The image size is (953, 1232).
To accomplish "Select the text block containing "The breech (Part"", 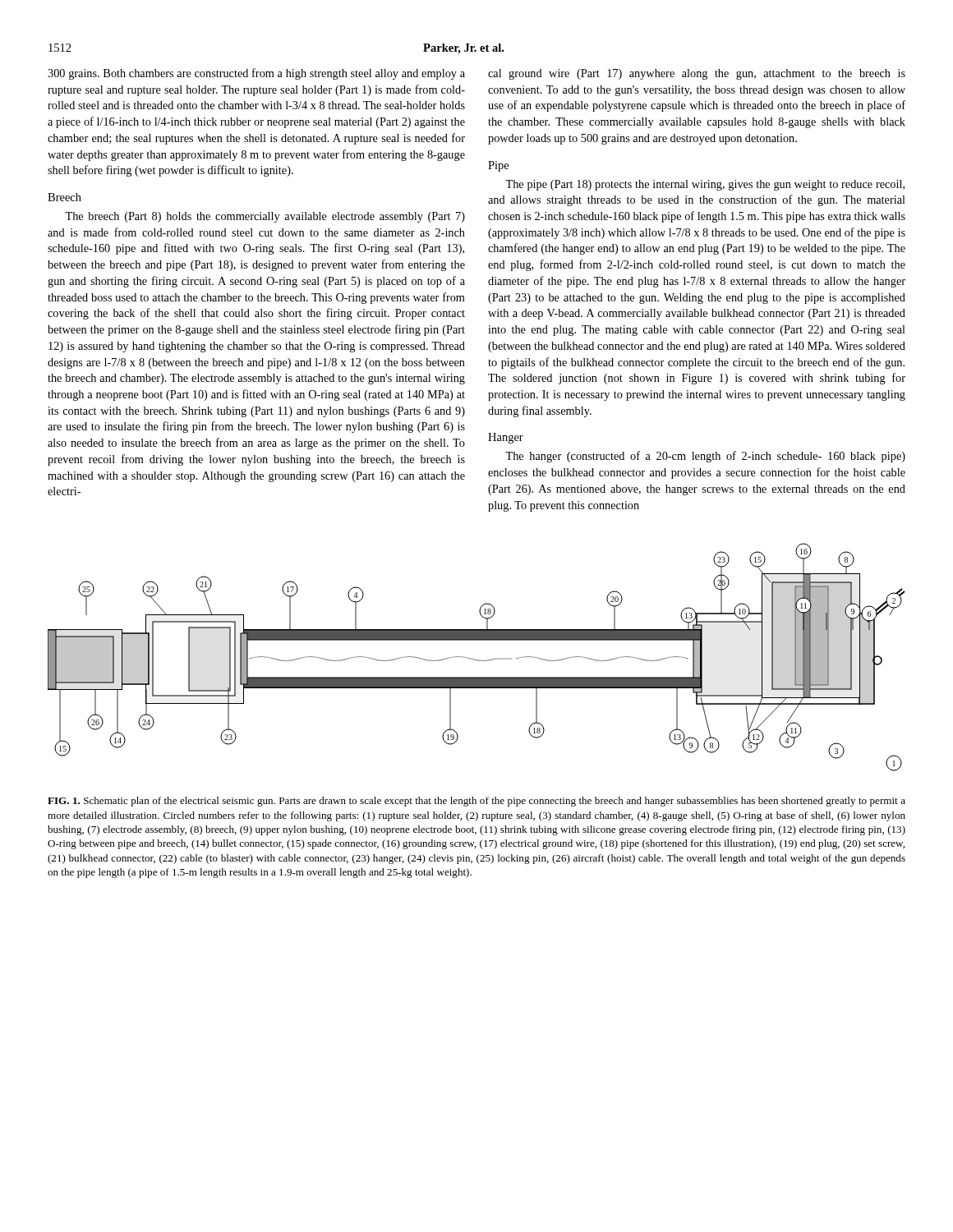I will [256, 354].
